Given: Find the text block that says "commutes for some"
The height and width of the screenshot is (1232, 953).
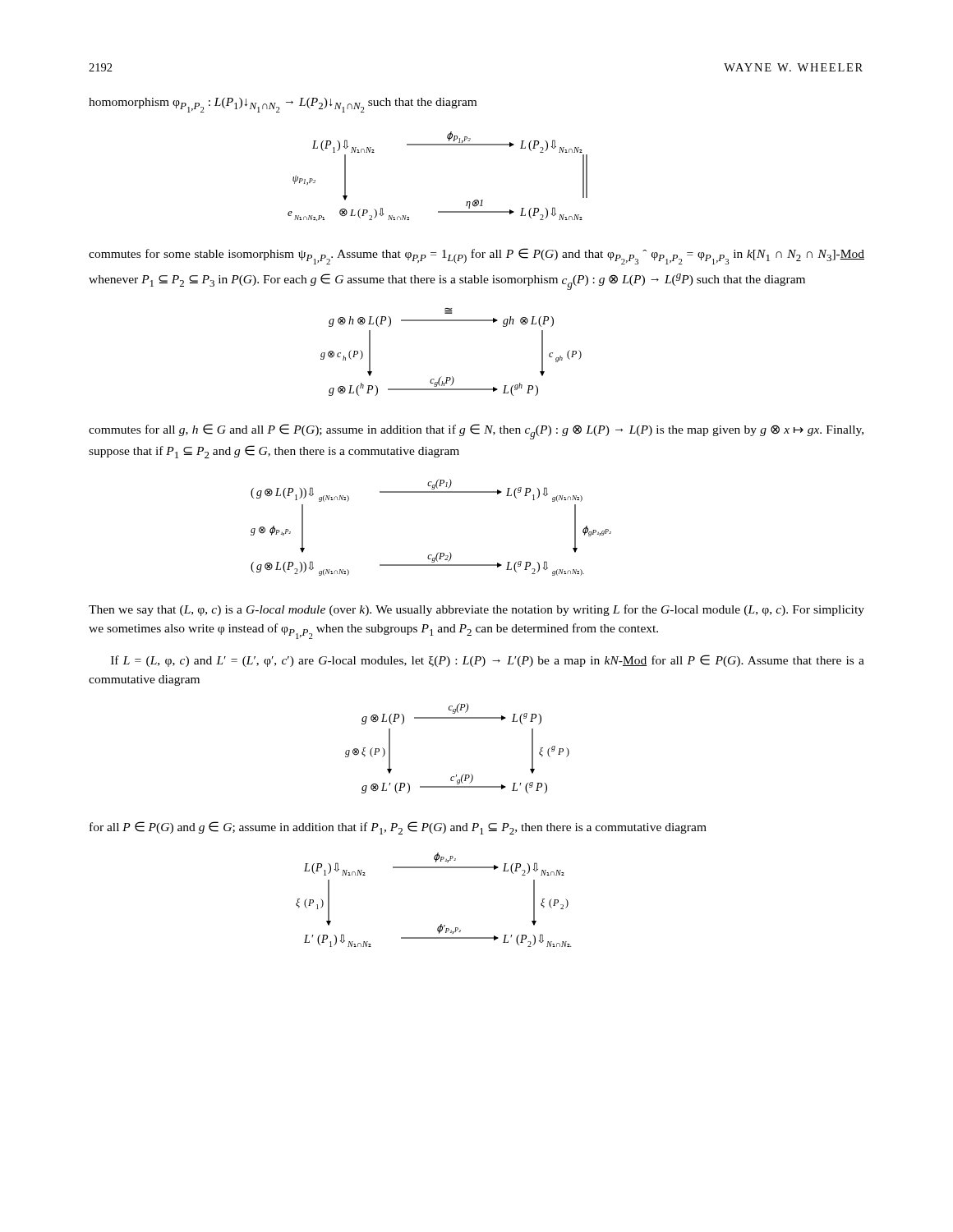Looking at the screenshot, I should pyautogui.click(x=476, y=268).
